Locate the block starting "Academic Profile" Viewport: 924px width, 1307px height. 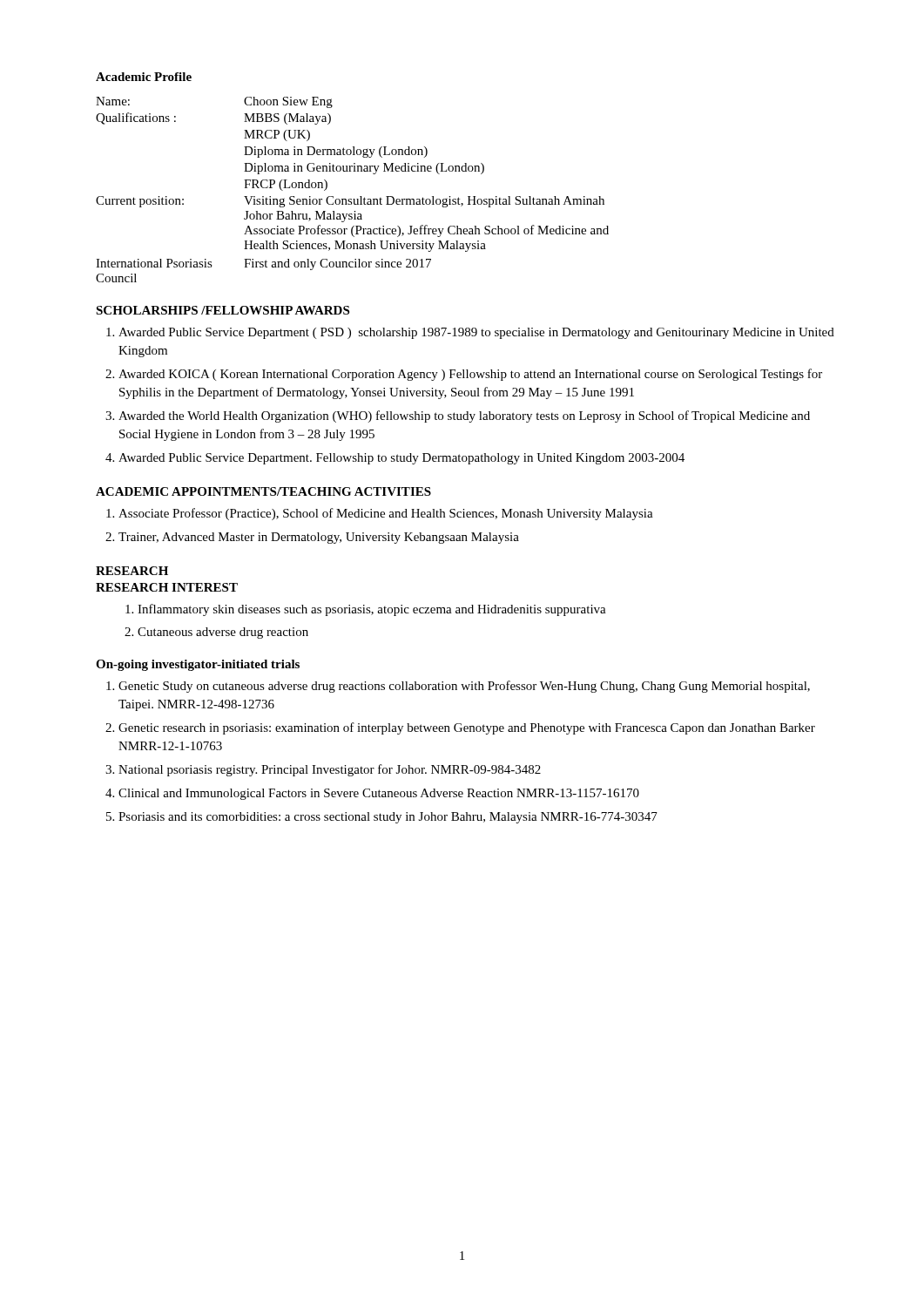144,77
